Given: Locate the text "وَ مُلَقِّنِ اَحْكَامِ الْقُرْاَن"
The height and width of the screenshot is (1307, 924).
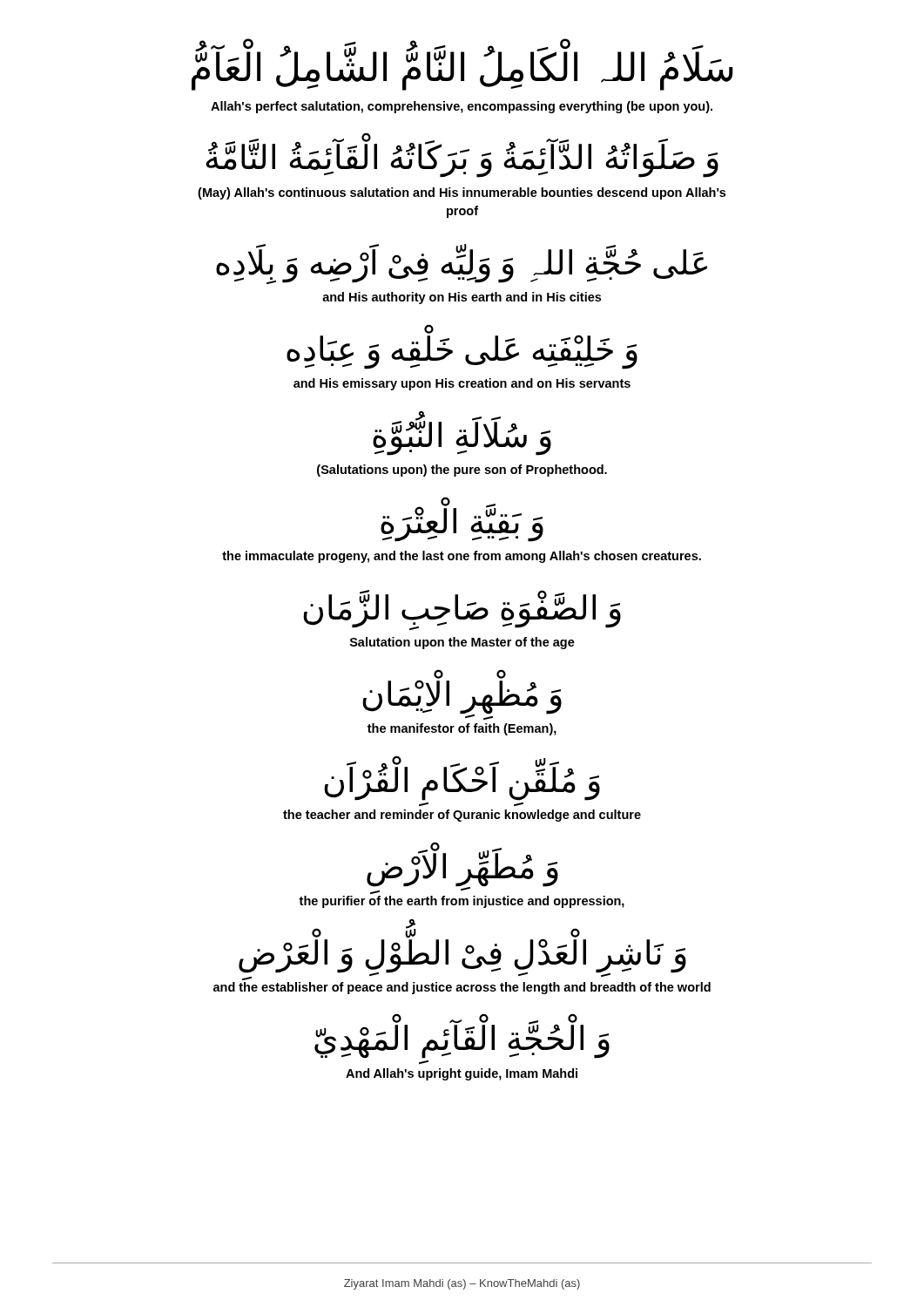Looking at the screenshot, I should (462, 780).
